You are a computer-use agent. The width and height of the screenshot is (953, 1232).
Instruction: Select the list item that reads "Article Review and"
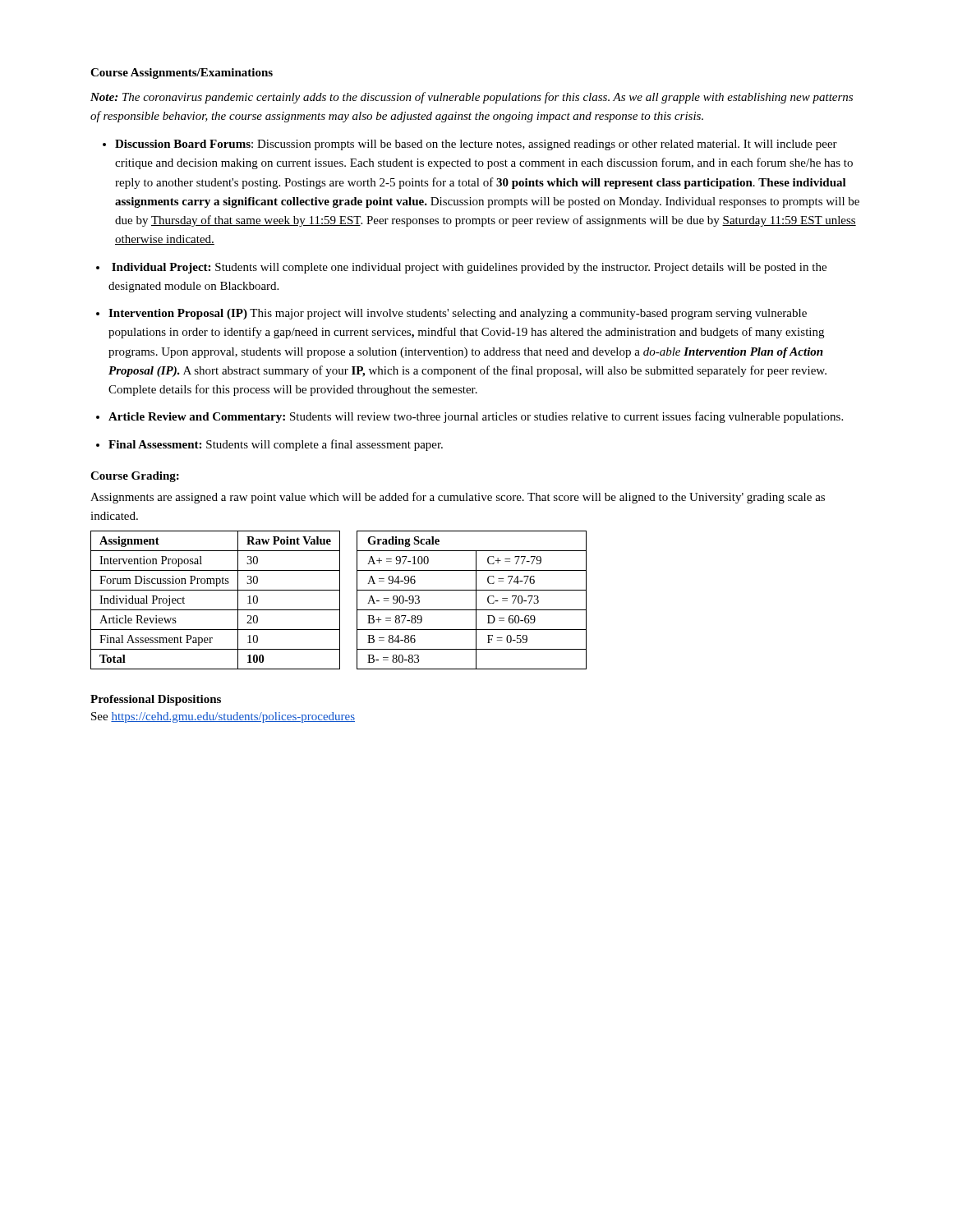pyautogui.click(x=476, y=417)
